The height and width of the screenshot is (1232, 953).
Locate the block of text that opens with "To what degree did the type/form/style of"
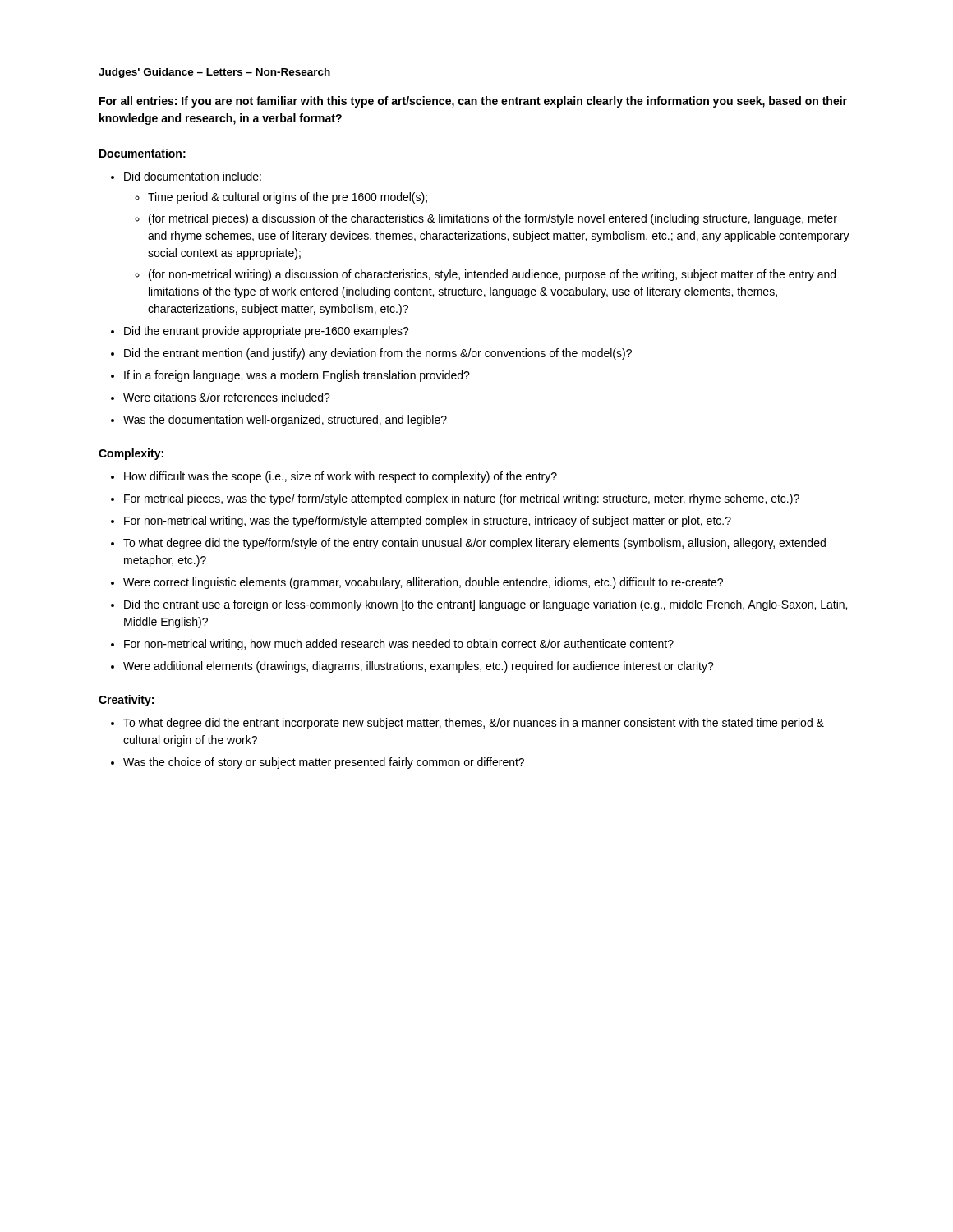(x=475, y=552)
